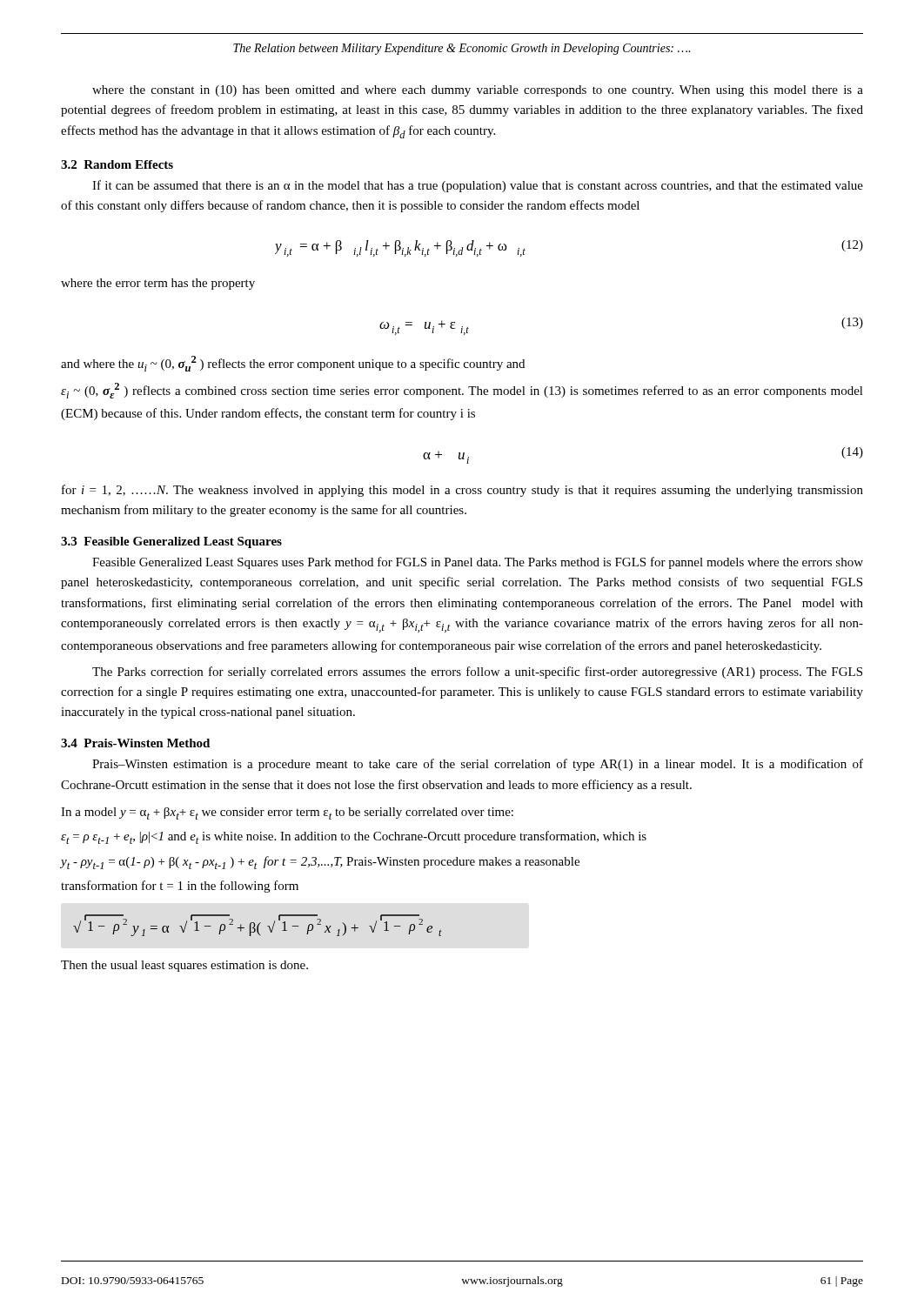This screenshot has height=1305, width=924.
Task: Click on the text starting "transformation for t"
Action: pos(180,886)
